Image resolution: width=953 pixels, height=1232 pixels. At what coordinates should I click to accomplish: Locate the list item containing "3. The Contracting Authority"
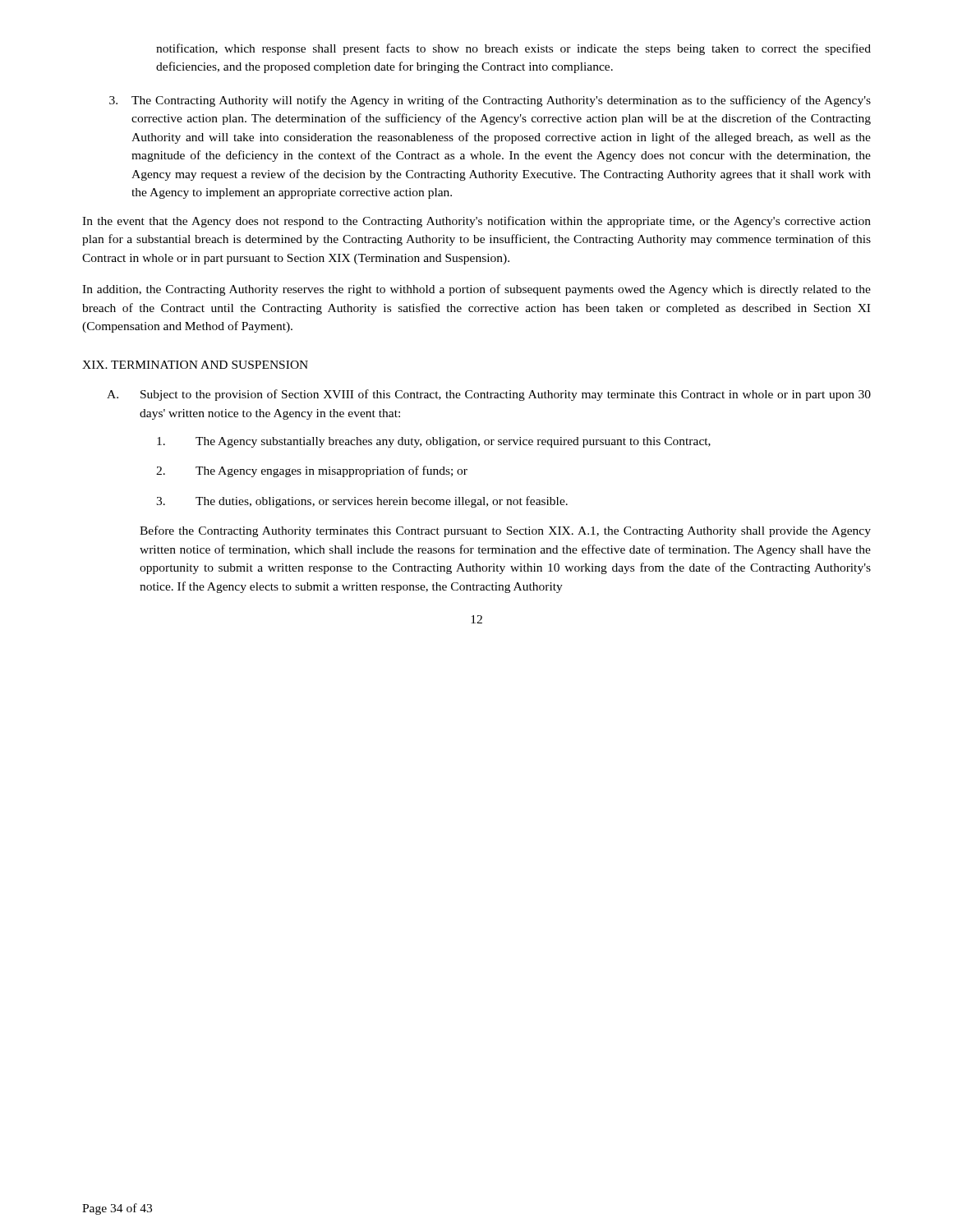tap(476, 146)
